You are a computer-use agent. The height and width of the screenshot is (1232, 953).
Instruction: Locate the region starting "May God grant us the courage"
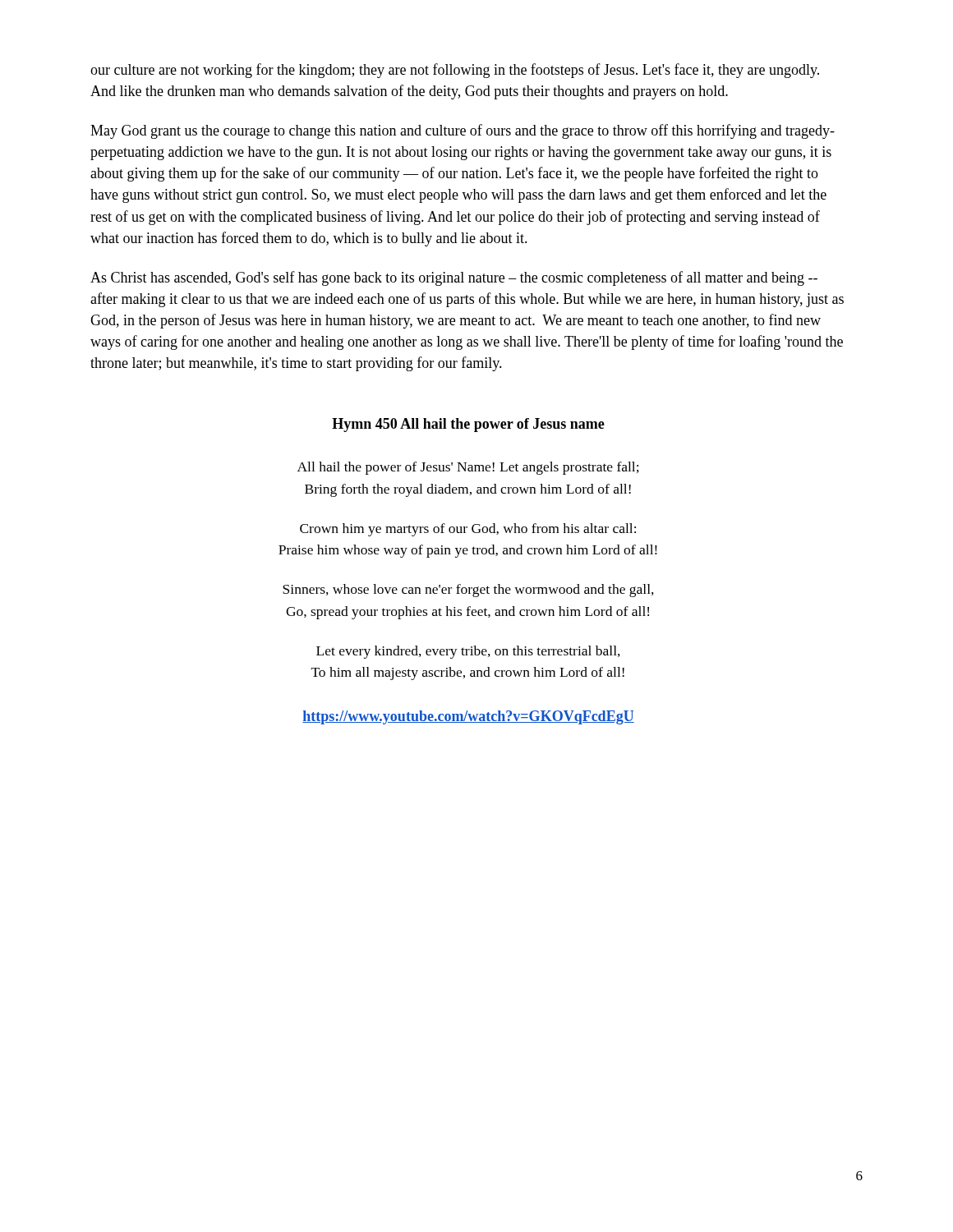tap(462, 184)
